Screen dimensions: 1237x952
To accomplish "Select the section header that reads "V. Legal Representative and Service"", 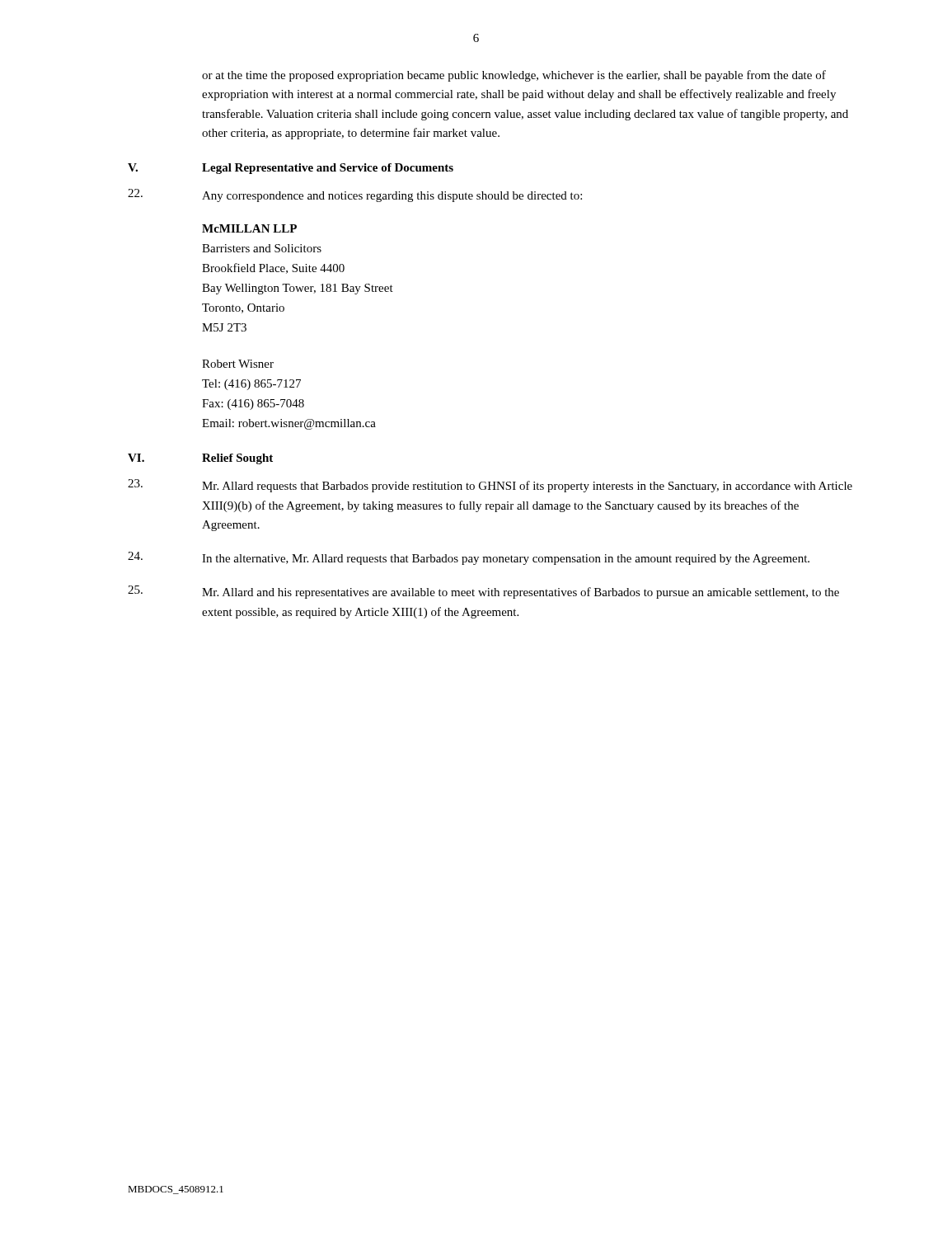I will (x=291, y=168).
